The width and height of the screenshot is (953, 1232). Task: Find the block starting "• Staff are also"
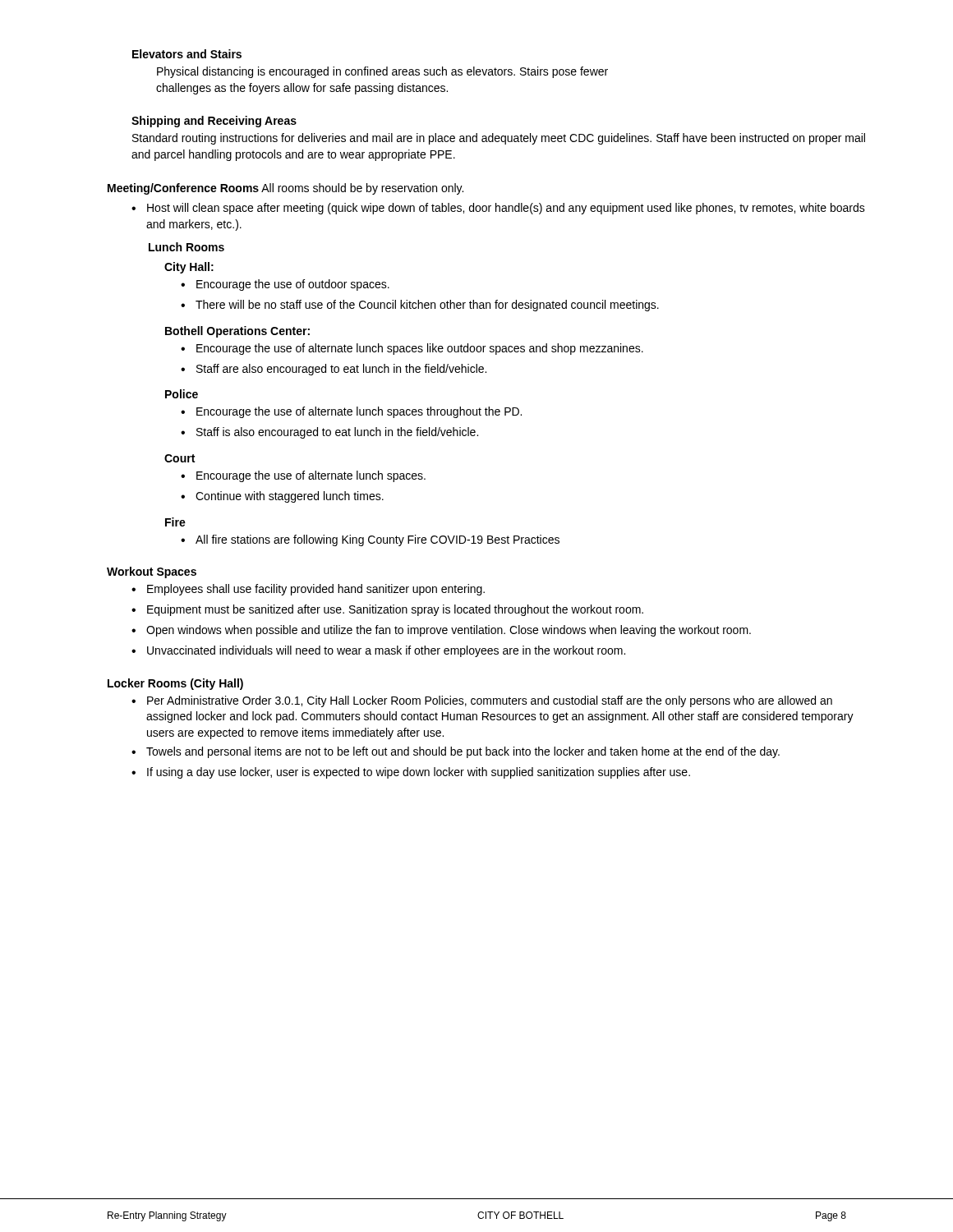tap(334, 370)
